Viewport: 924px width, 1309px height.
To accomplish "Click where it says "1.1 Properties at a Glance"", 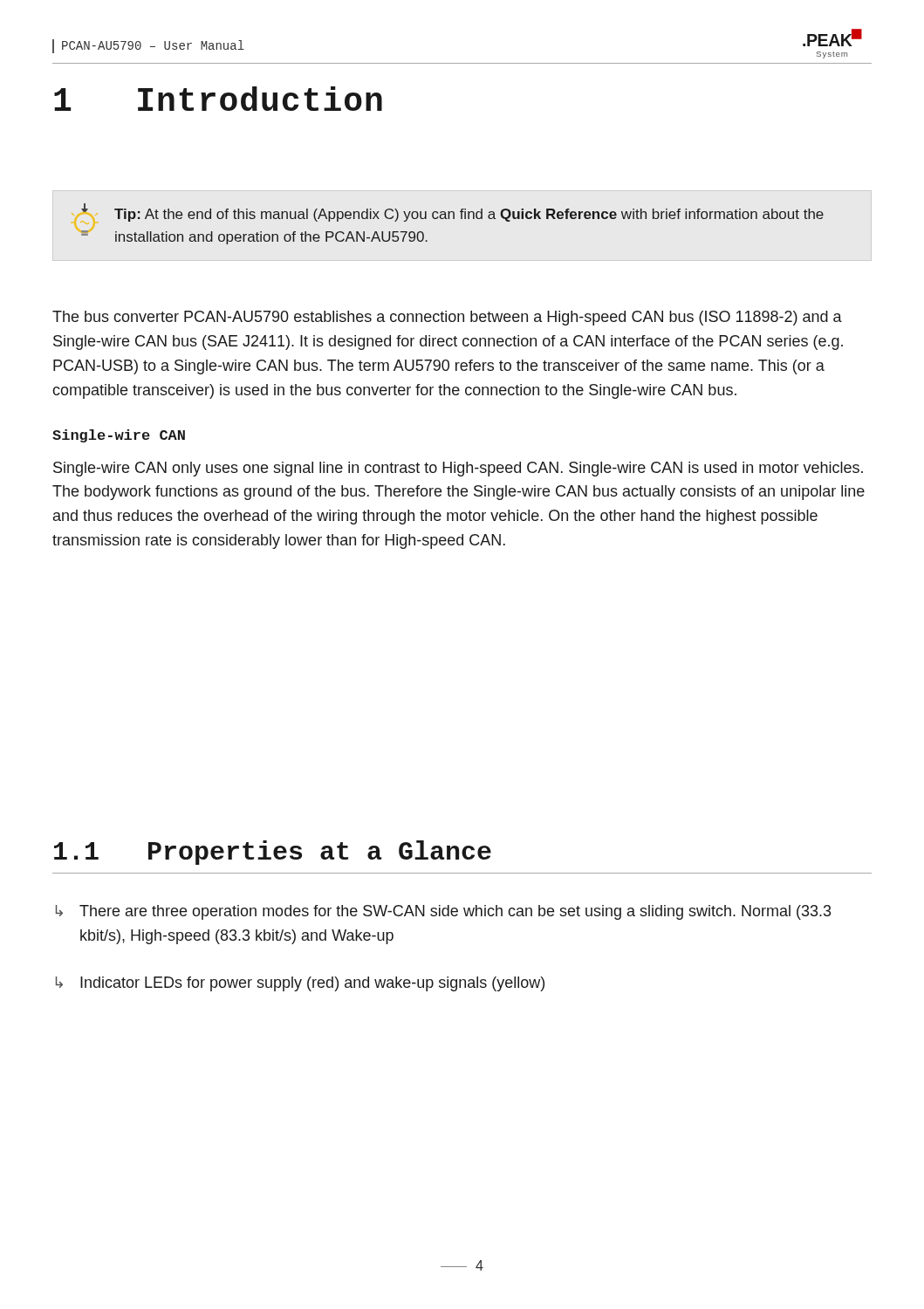I will coord(462,856).
